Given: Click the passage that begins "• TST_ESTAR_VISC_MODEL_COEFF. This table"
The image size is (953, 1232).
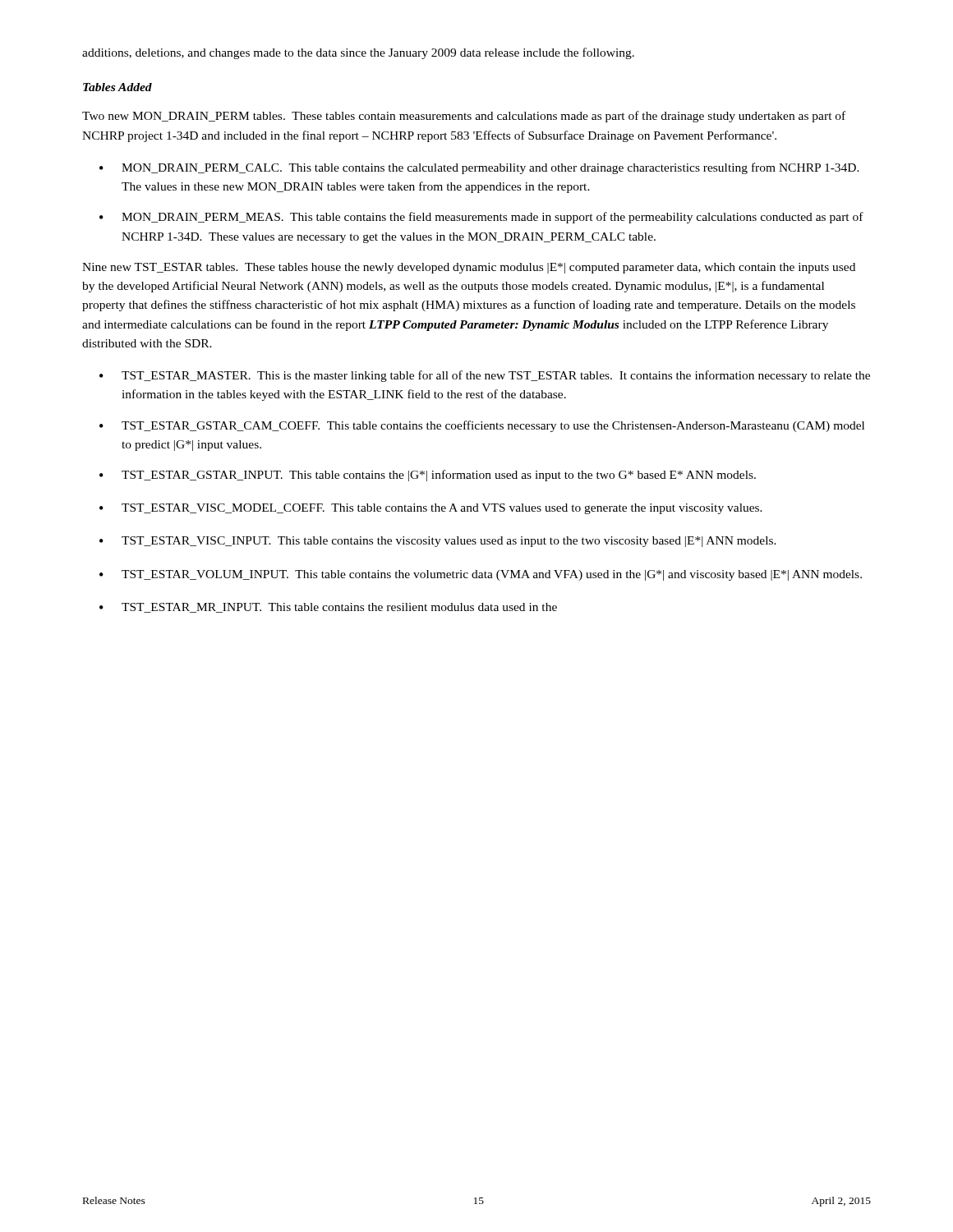Looking at the screenshot, I should [485, 509].
